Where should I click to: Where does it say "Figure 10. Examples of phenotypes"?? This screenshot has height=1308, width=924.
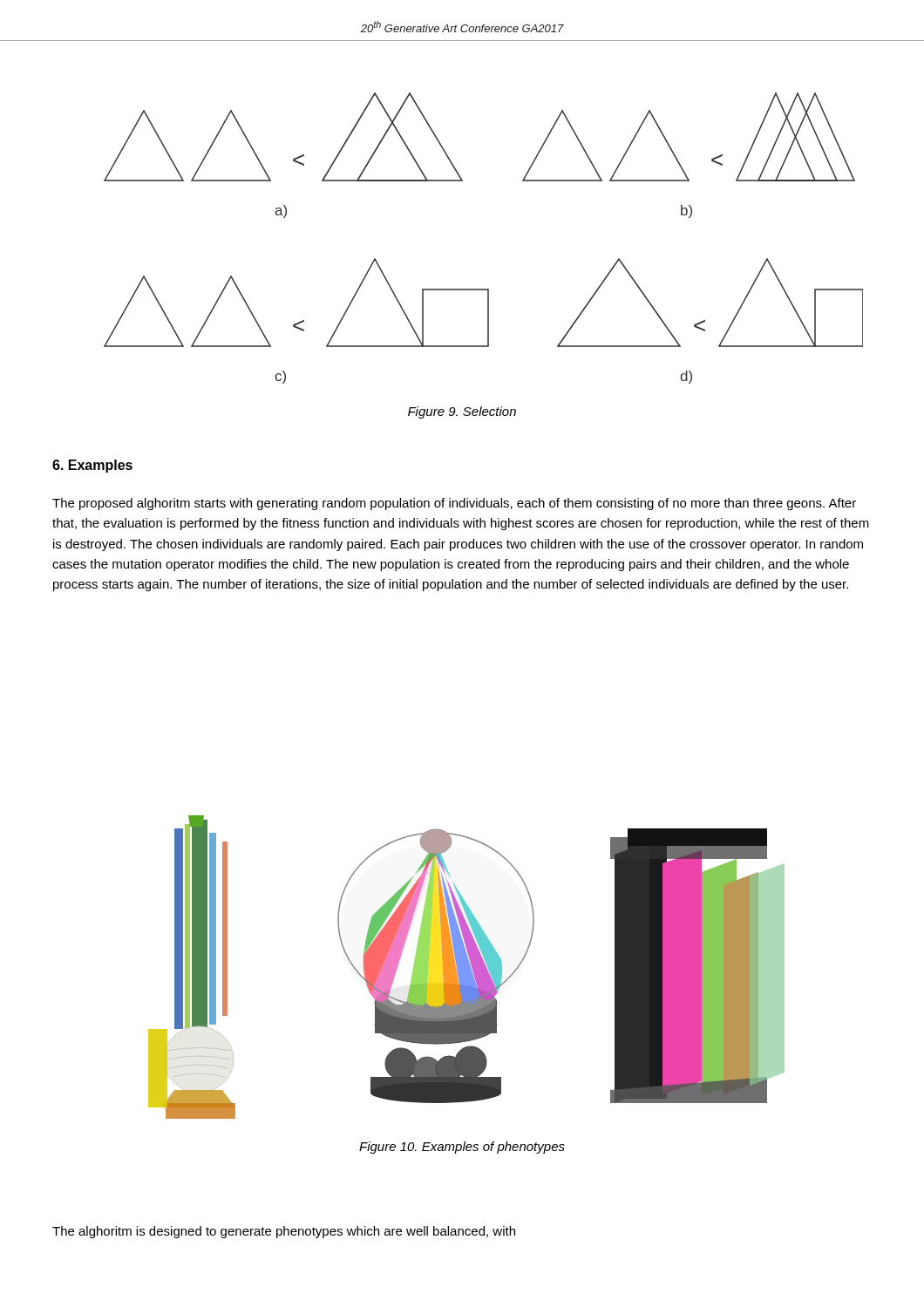462,1146
